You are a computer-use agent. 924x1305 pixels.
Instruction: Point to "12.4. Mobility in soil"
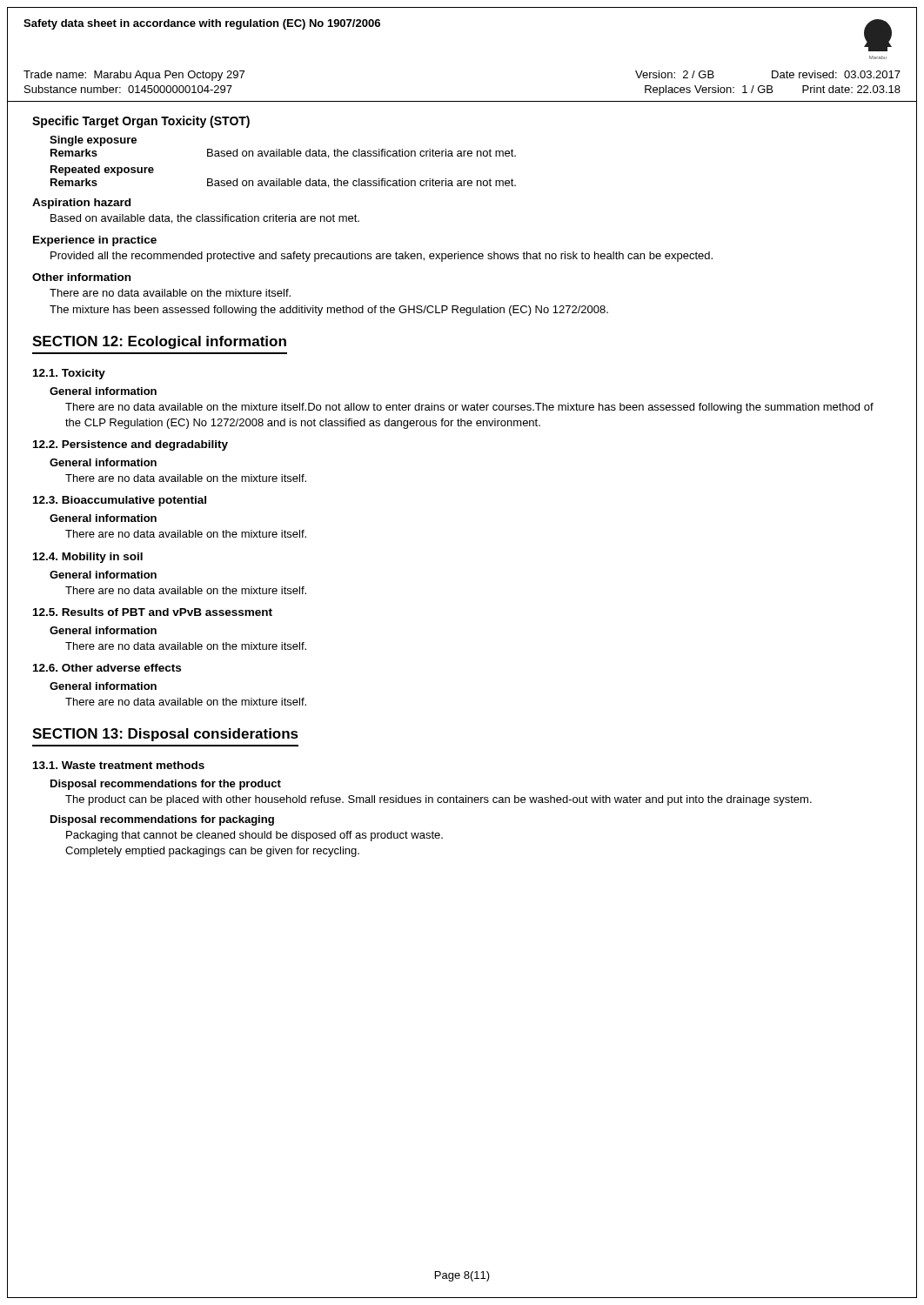point(88,556)
